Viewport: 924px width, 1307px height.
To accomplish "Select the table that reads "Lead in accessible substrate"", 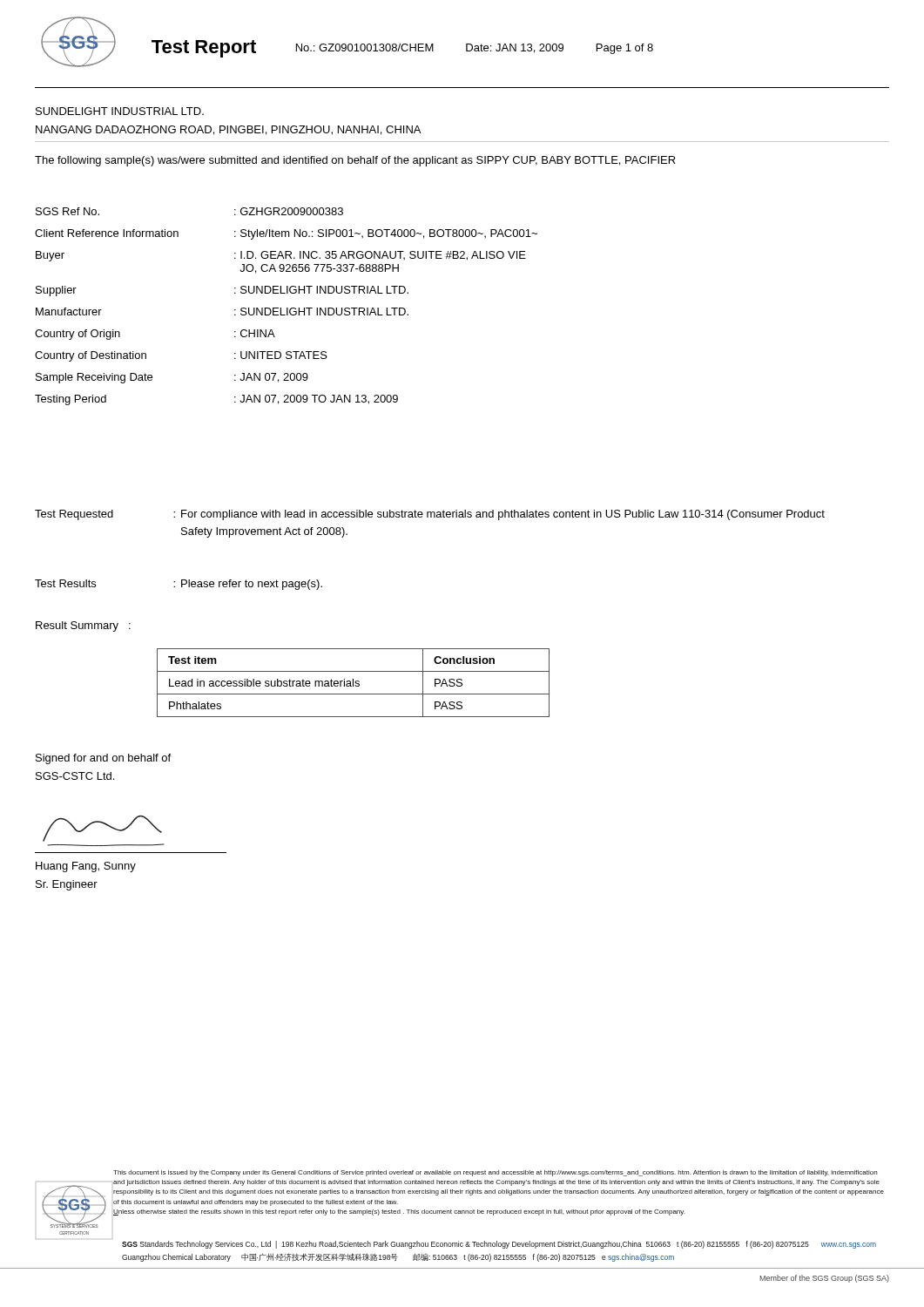I will (x=353, y=680).
